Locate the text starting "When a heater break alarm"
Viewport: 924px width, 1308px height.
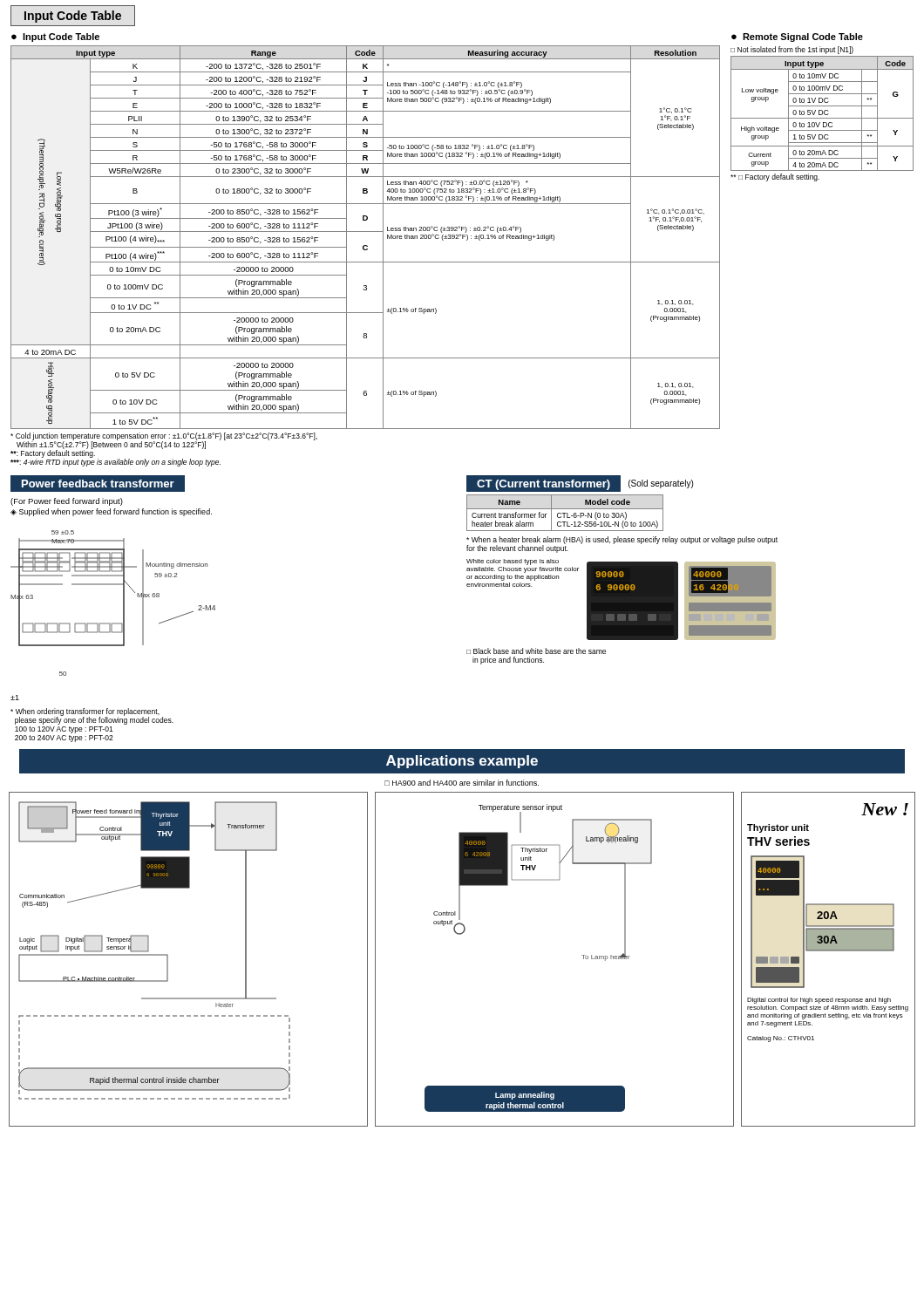[622, 544]
